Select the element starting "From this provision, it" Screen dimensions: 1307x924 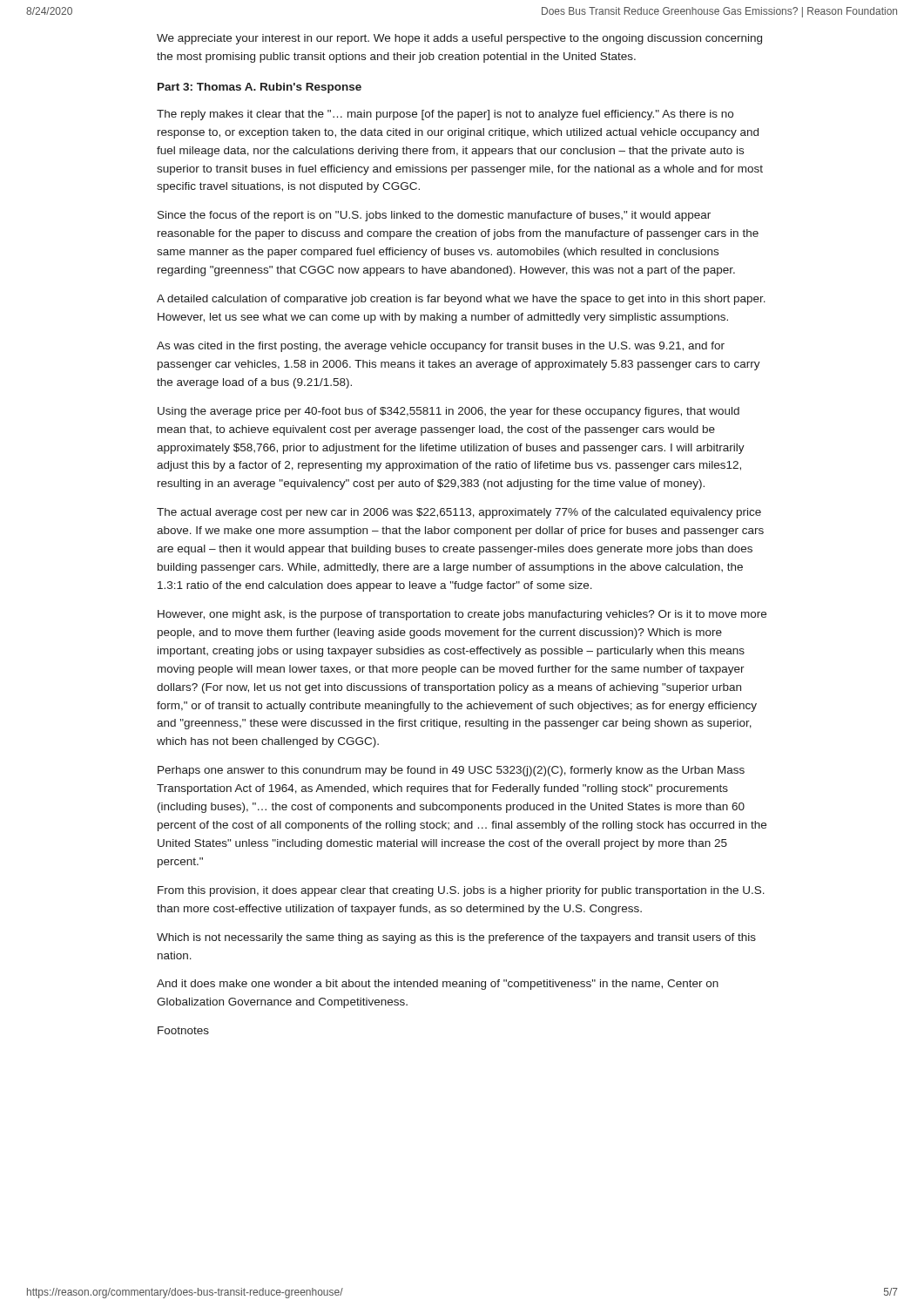462,900
